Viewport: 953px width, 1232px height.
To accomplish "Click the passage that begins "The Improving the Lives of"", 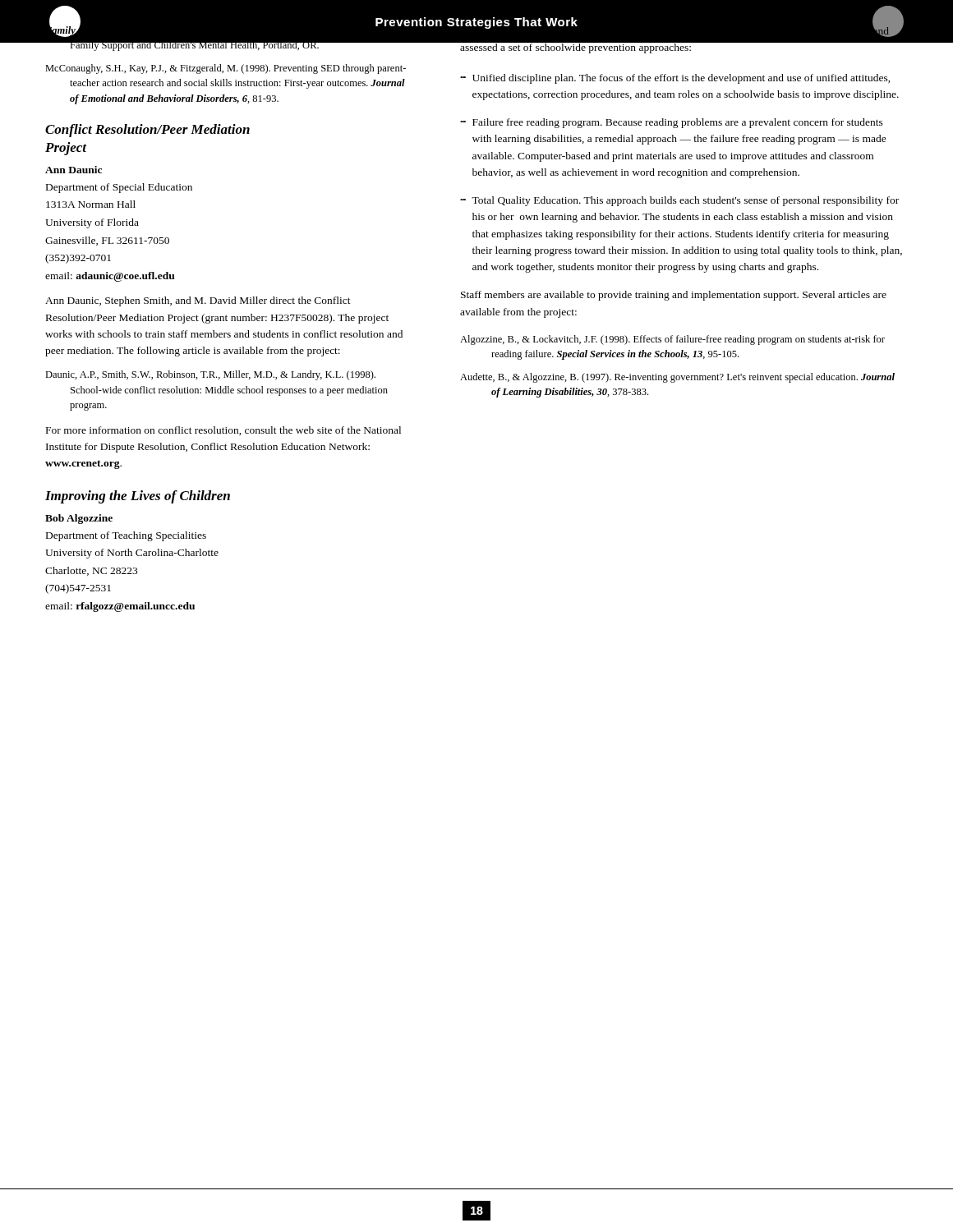I will (674, 39).
